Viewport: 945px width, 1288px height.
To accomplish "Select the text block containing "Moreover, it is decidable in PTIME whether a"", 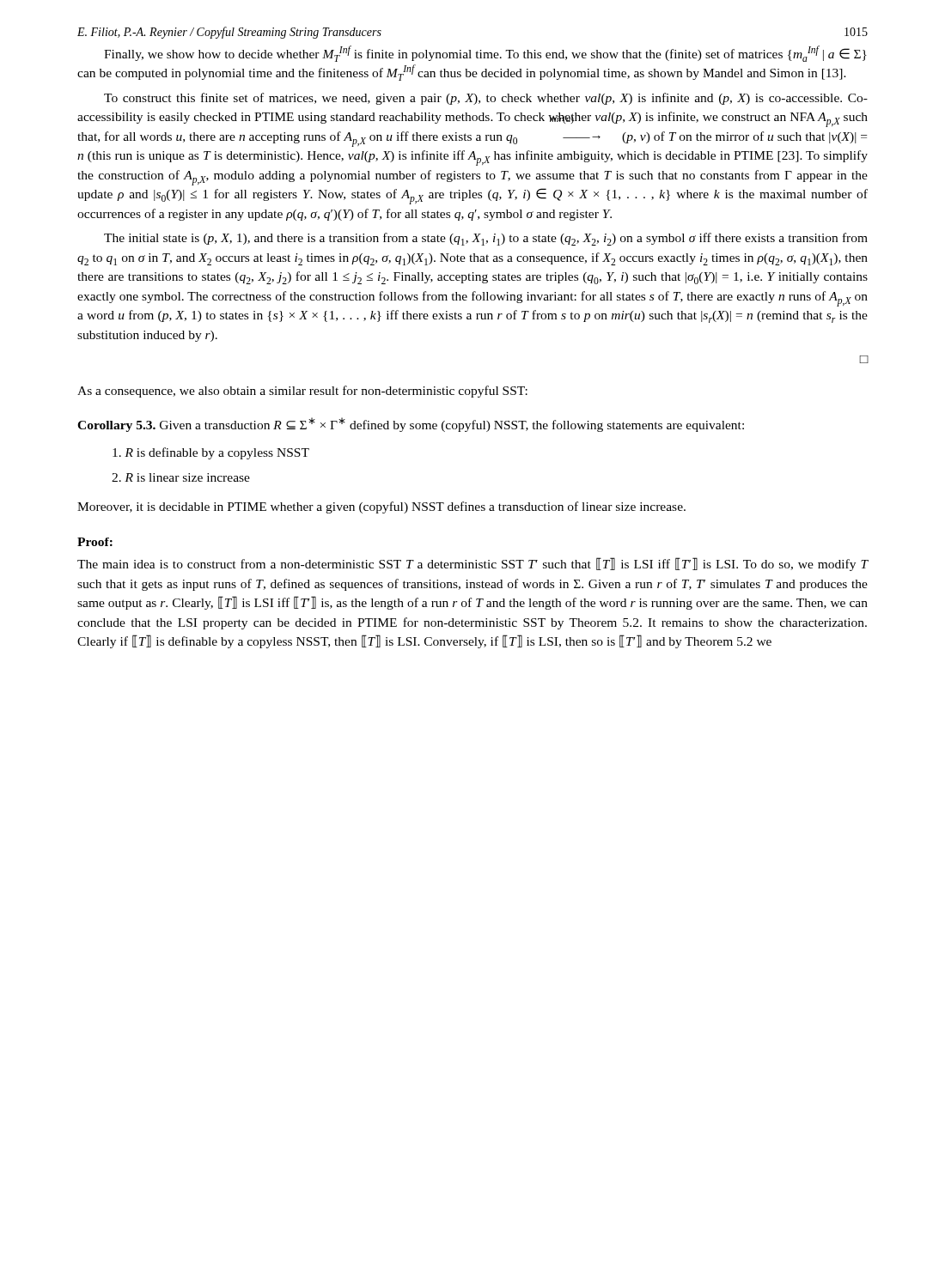I will click(x=472, y=507).
